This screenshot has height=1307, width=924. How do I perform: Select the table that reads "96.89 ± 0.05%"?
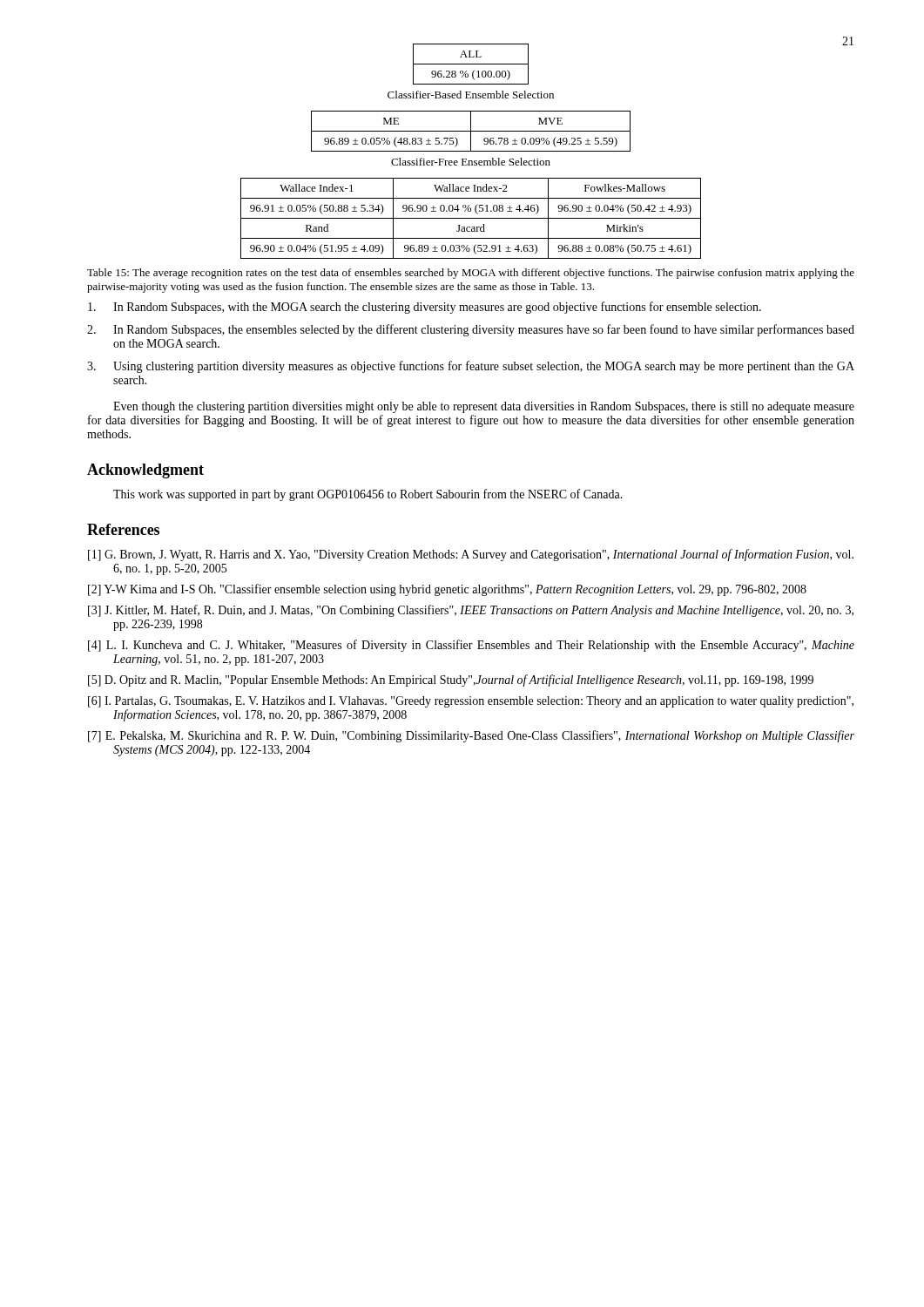click(x=471, y=131)
